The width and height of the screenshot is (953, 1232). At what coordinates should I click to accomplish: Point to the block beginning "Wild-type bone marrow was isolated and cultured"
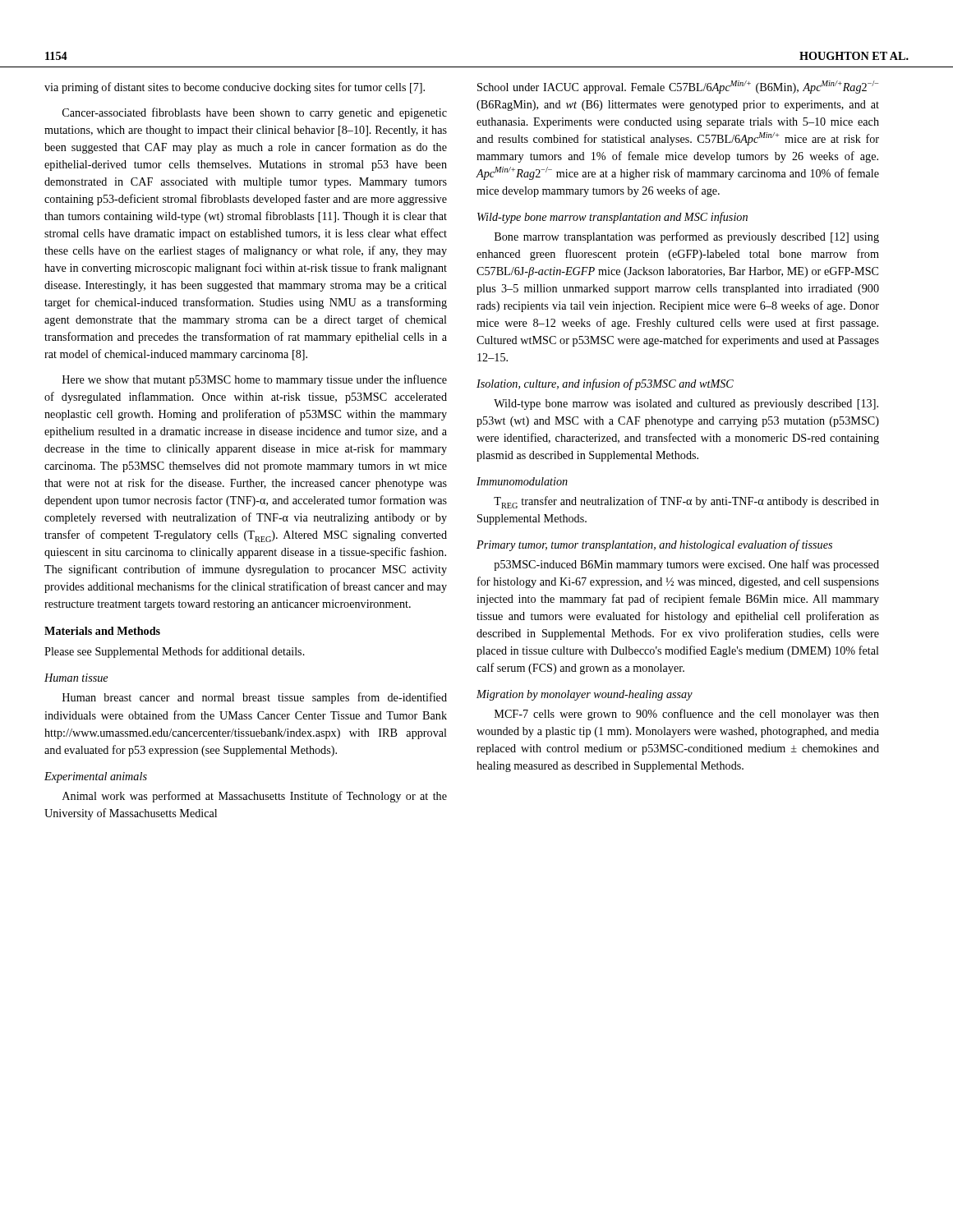(x=678, y=430)
